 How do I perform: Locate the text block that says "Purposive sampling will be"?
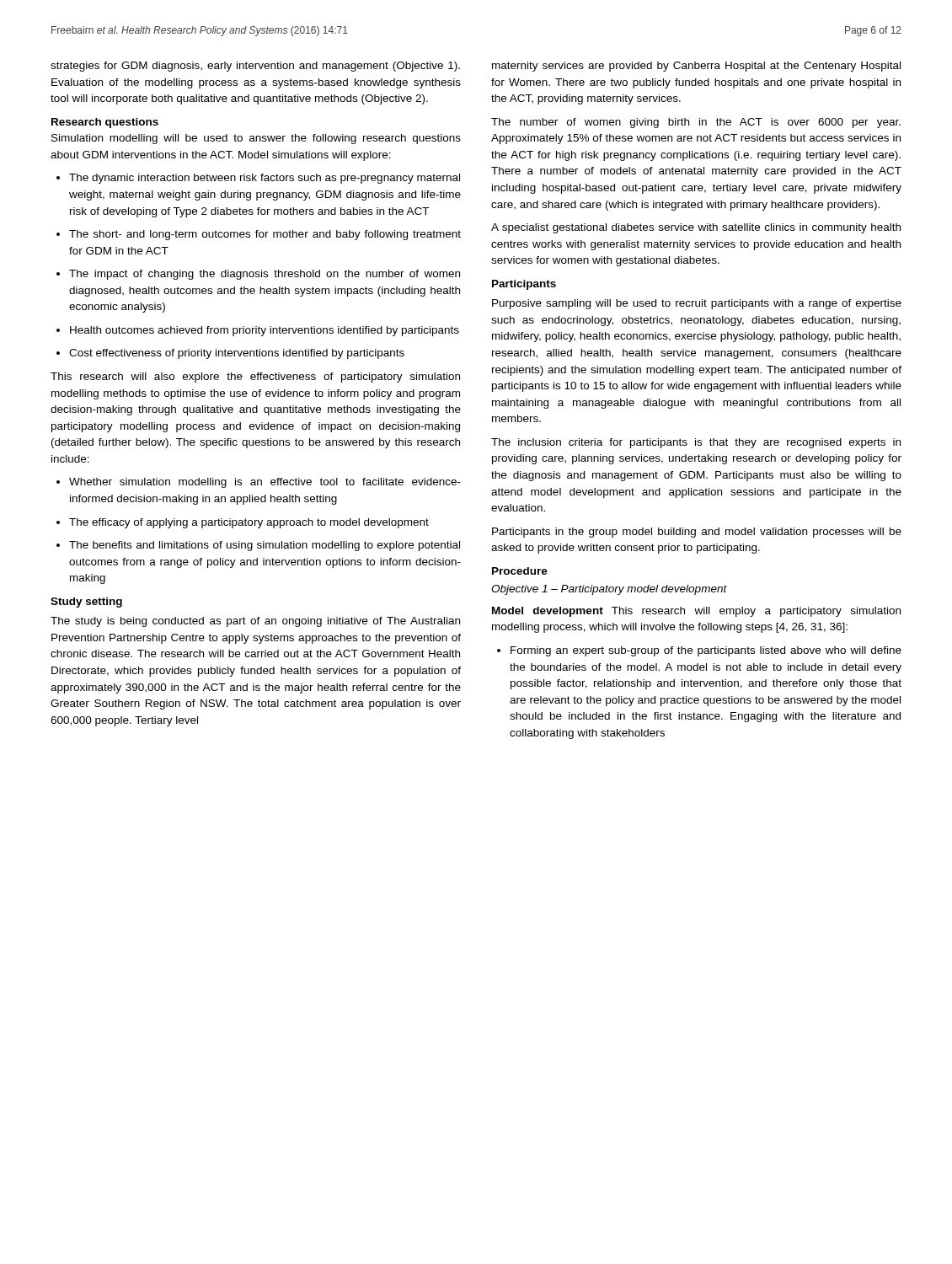coord(697,304)
